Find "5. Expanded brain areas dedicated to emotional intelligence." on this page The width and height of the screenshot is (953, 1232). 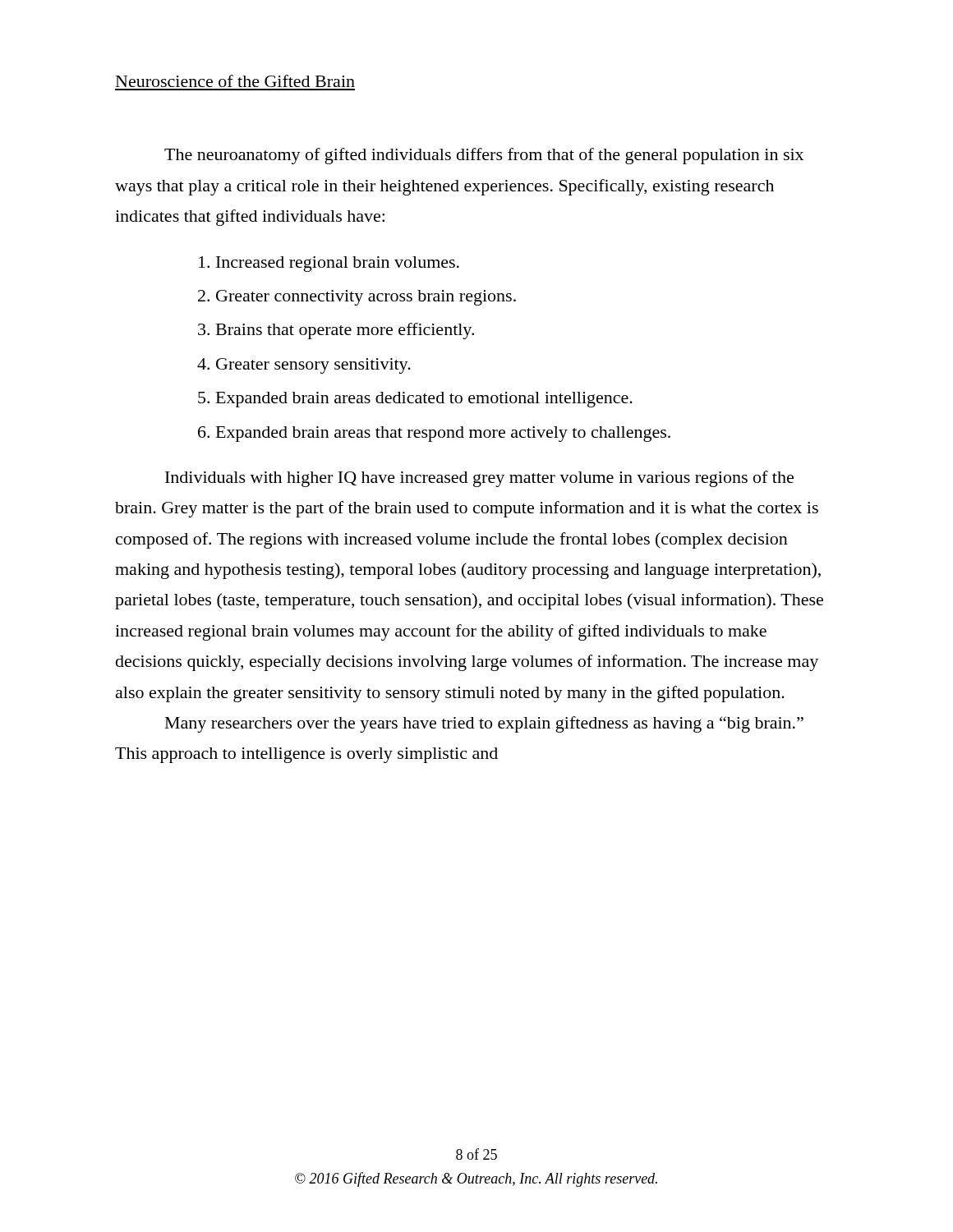tap(415, 397)
